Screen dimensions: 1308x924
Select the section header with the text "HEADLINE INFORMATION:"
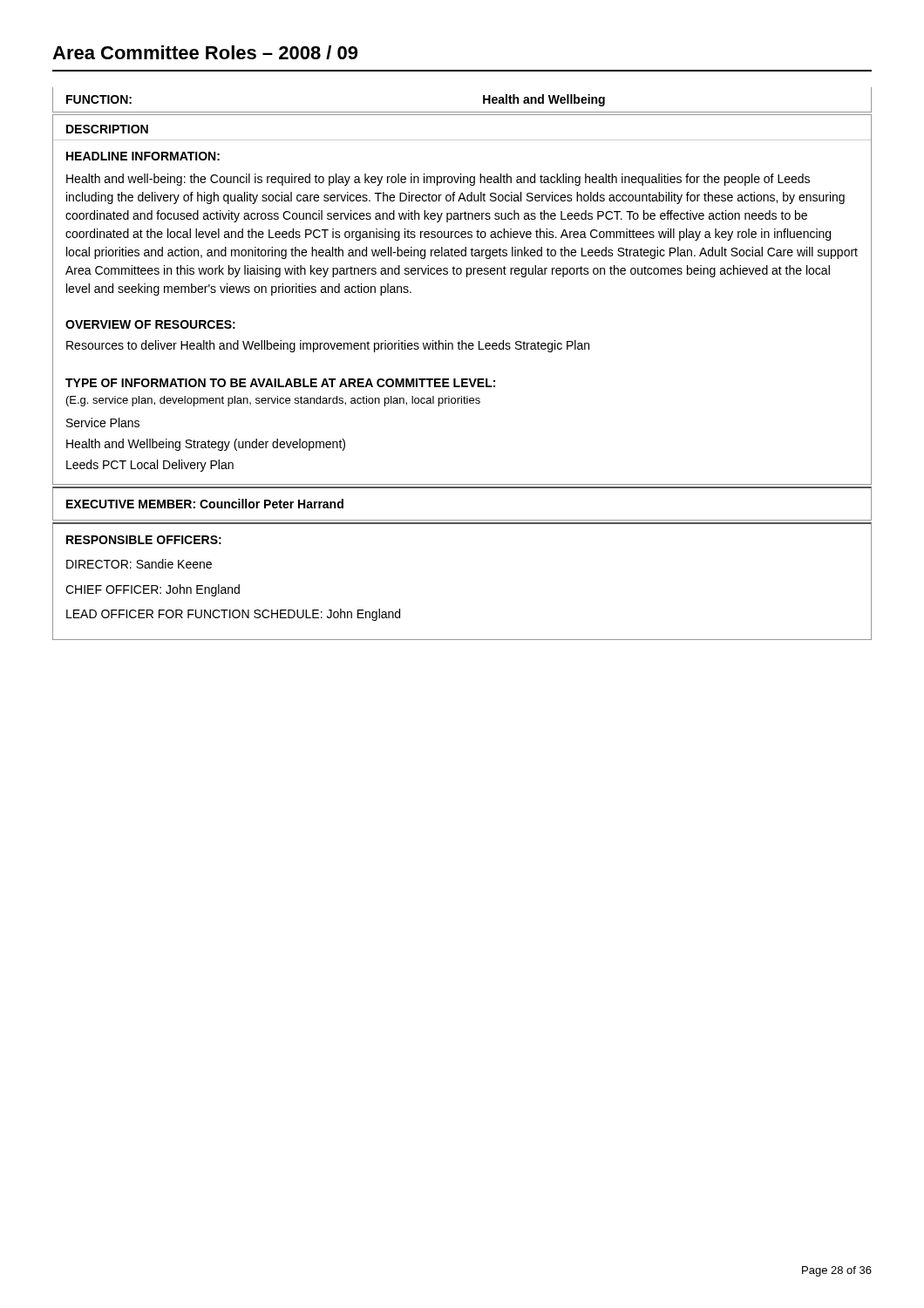[x=143, y=156]
